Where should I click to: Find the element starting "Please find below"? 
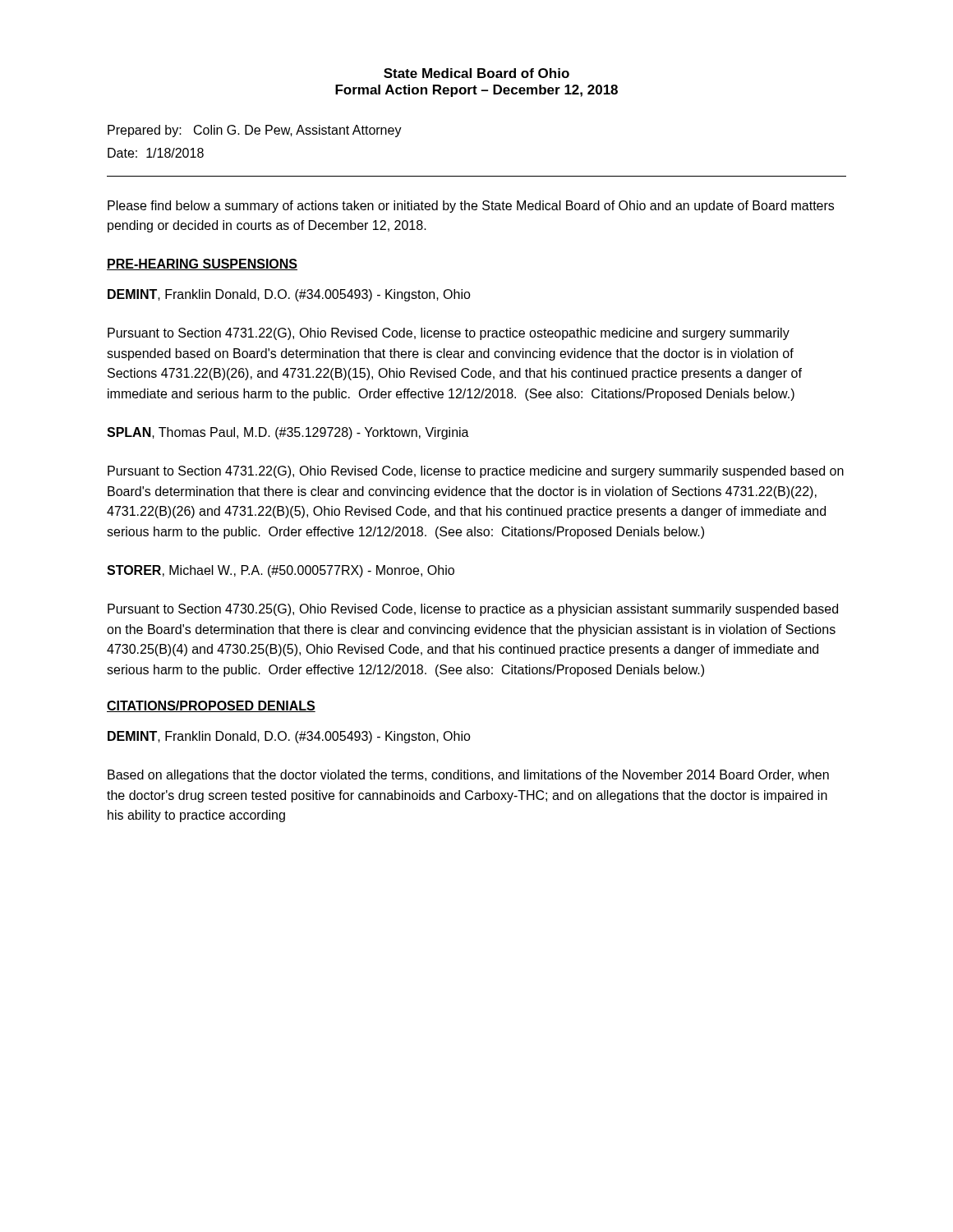pyautogui.click(x=471, y=216)
